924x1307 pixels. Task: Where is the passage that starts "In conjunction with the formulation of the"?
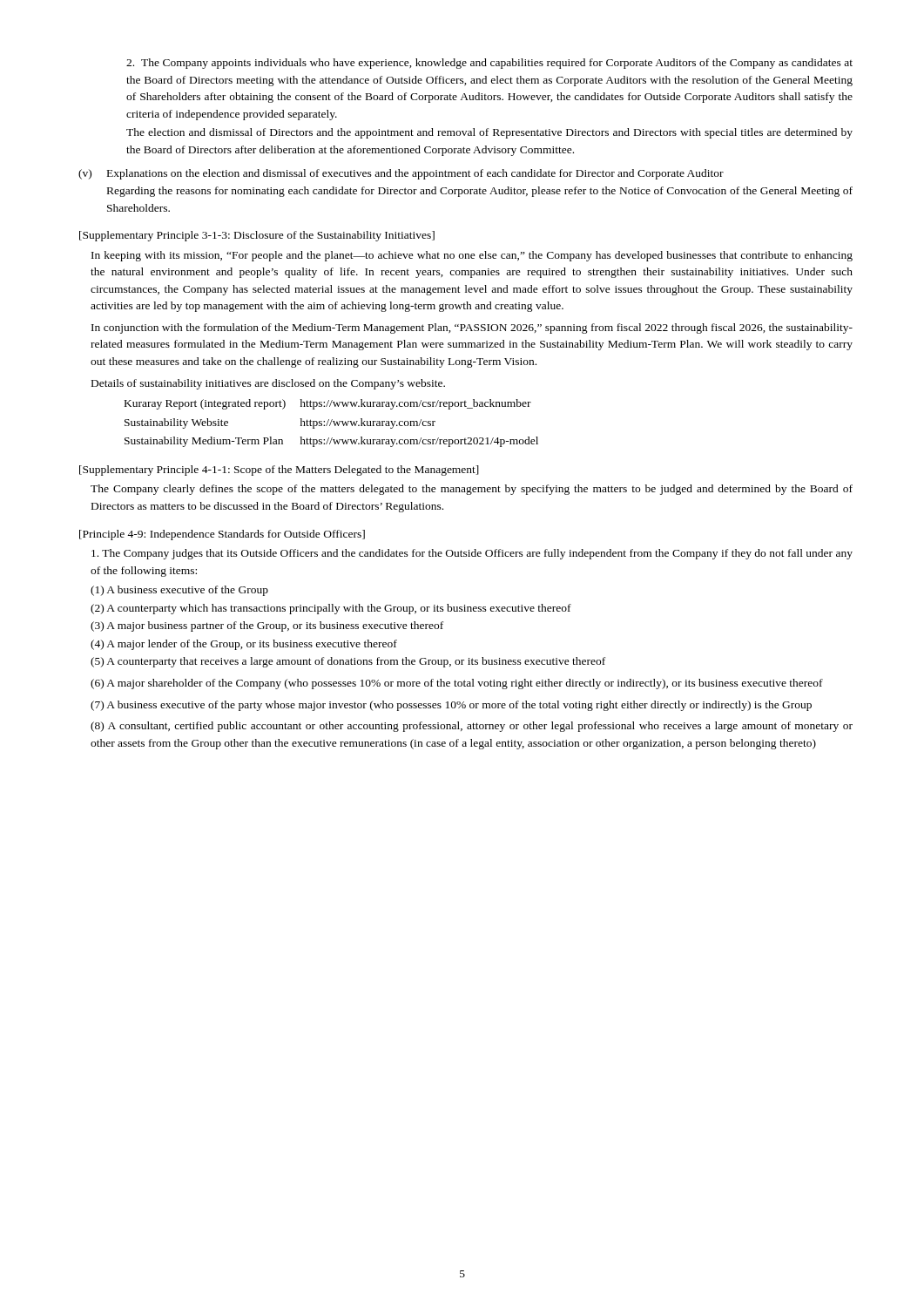coord(472,344)
